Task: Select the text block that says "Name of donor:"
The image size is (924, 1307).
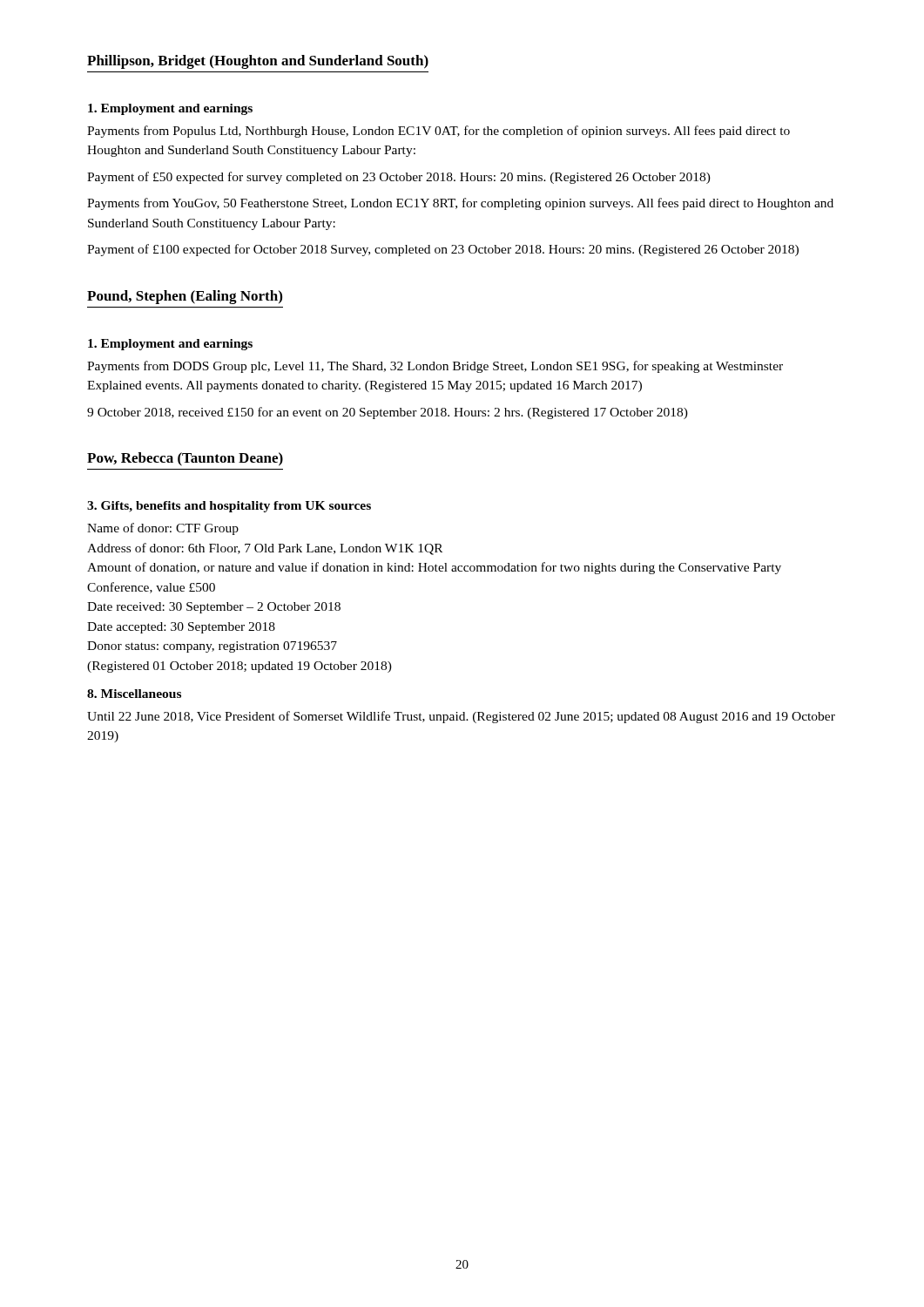Action: (163, 529)
